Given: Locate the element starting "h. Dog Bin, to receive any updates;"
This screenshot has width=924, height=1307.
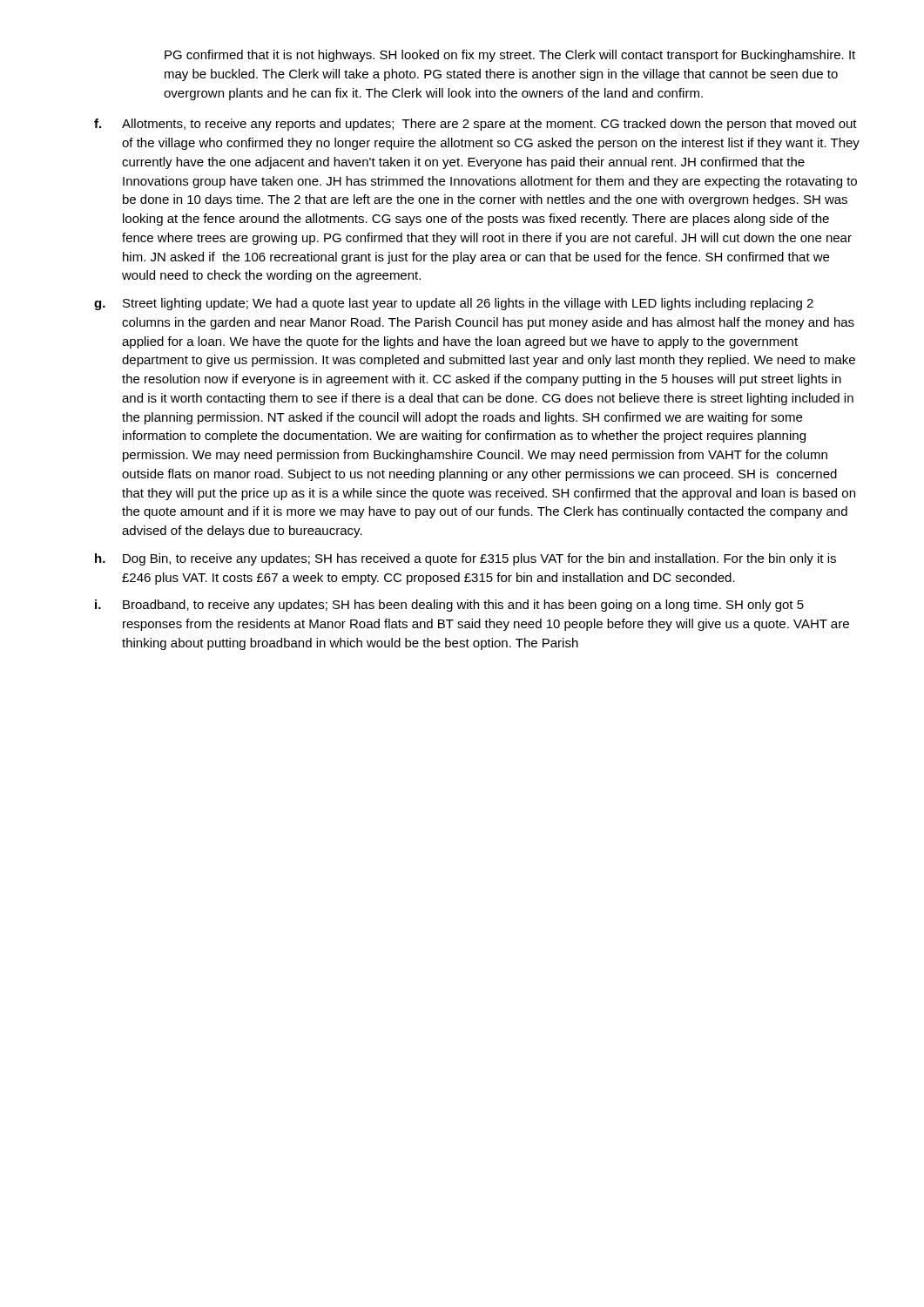Looking at the screenshot, I should (478, 568).
